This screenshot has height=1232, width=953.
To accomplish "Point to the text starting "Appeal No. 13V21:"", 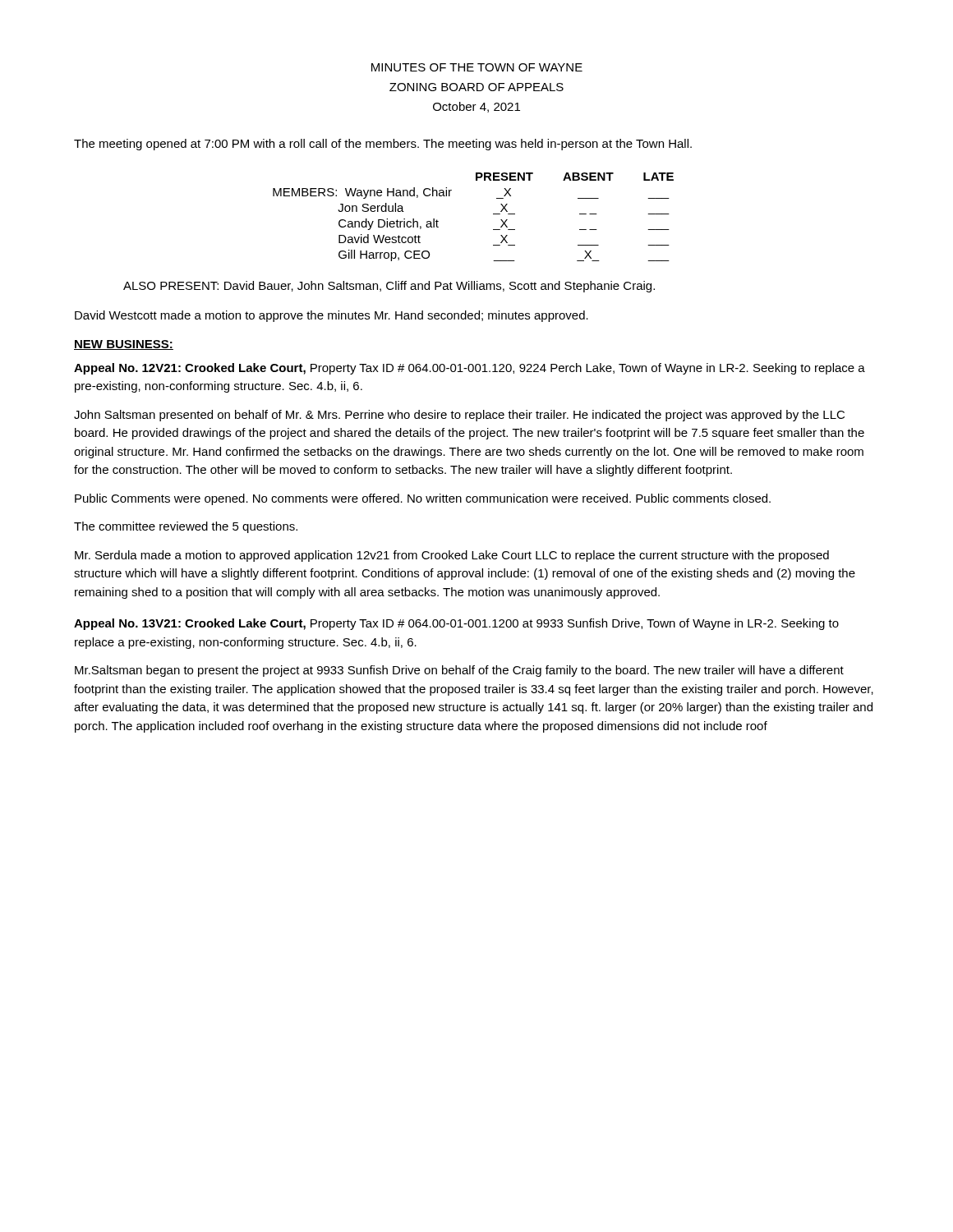I will click(456, 632).
